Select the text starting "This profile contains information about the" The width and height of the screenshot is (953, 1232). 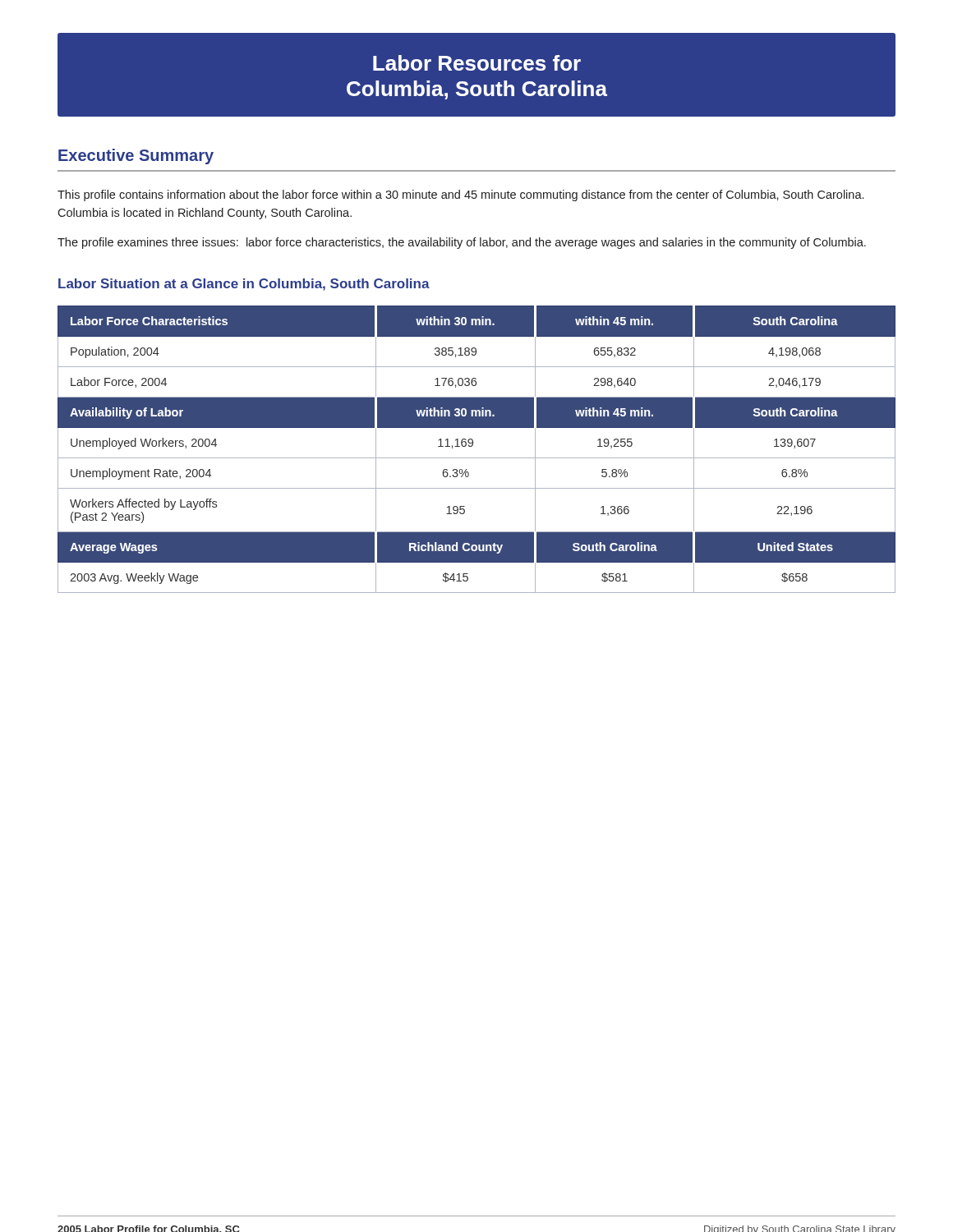pyautogui.click(x=463, y=204)
